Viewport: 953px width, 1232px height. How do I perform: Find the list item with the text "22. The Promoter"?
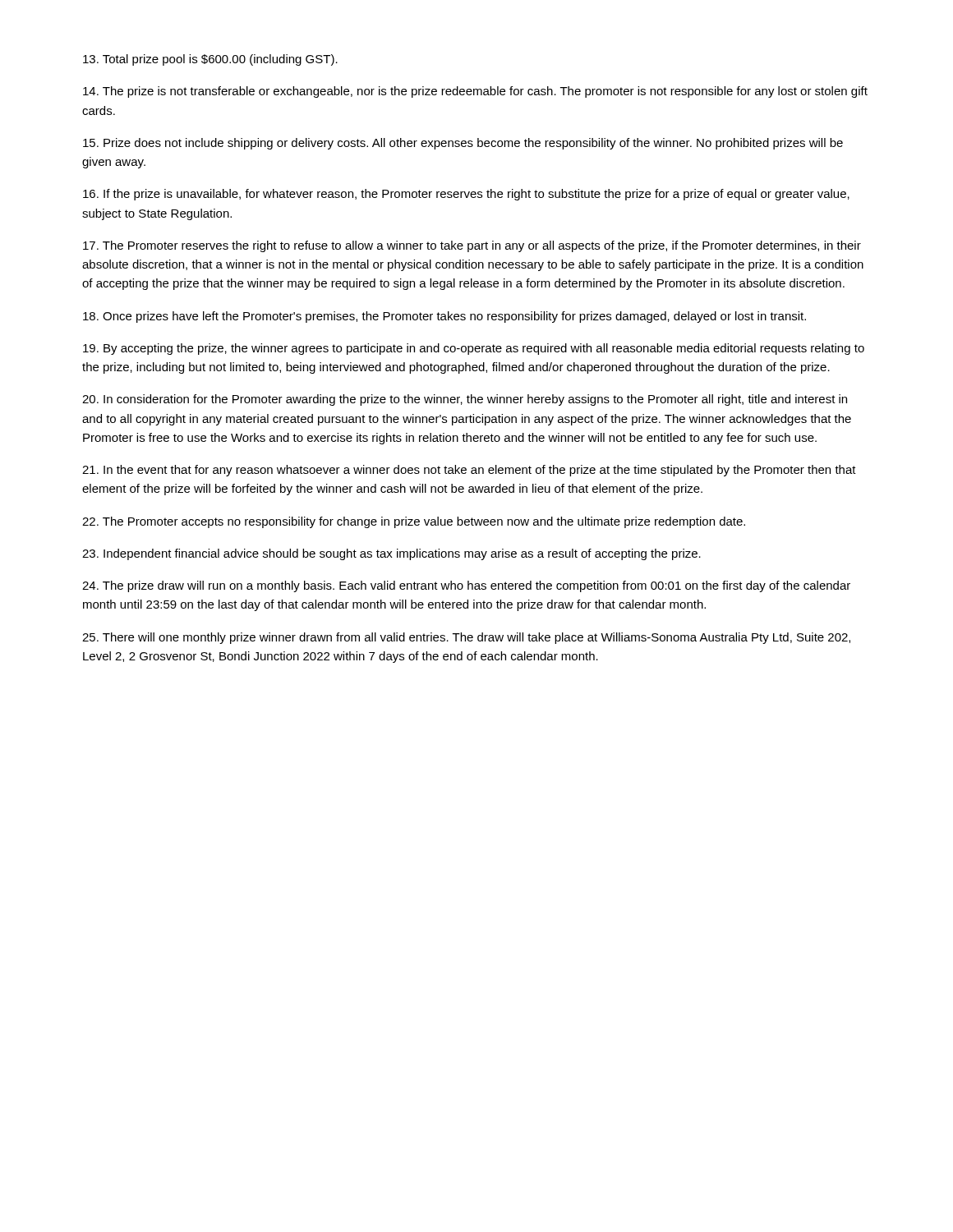point(414,521)
